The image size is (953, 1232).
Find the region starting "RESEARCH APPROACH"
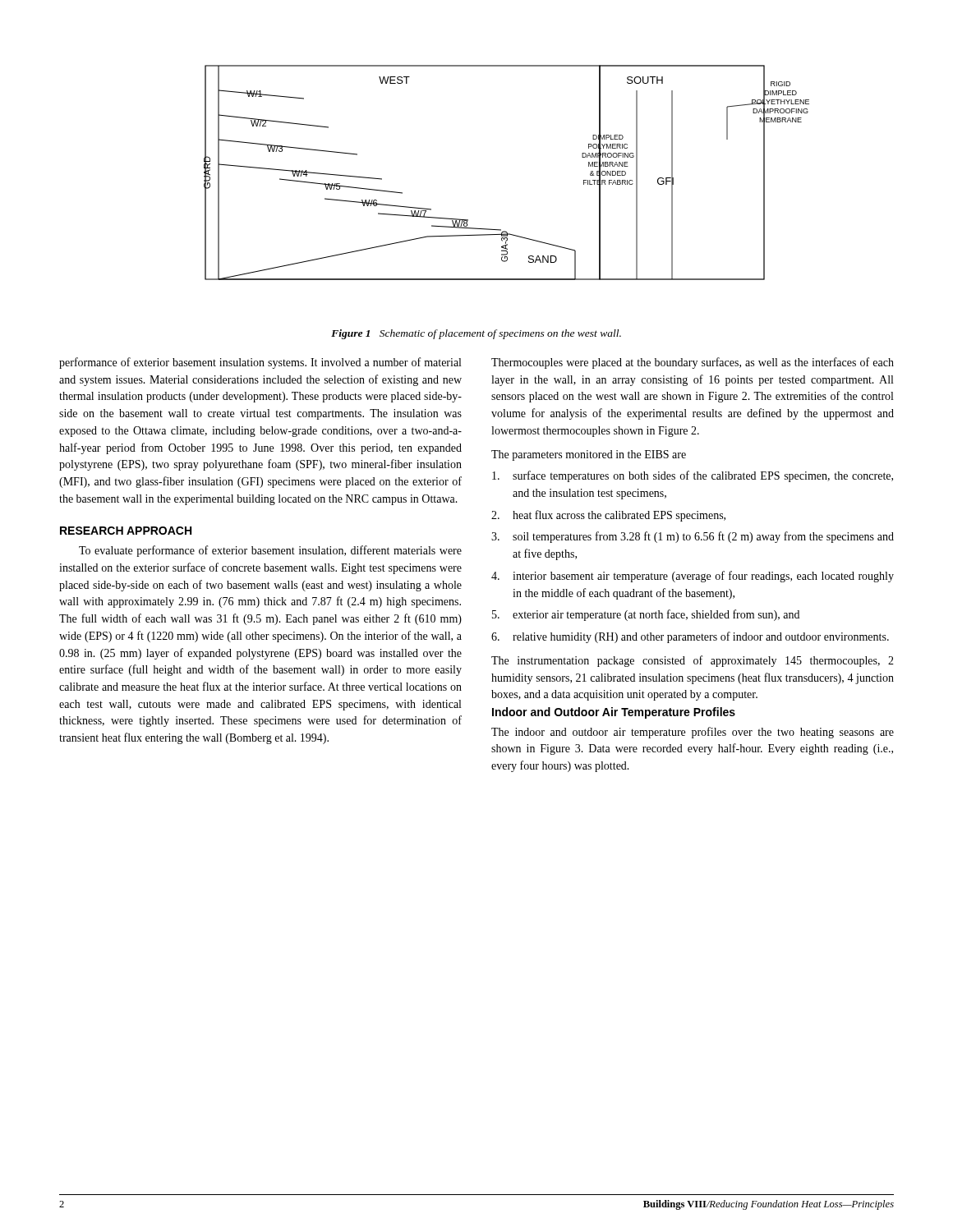point(126,531)
